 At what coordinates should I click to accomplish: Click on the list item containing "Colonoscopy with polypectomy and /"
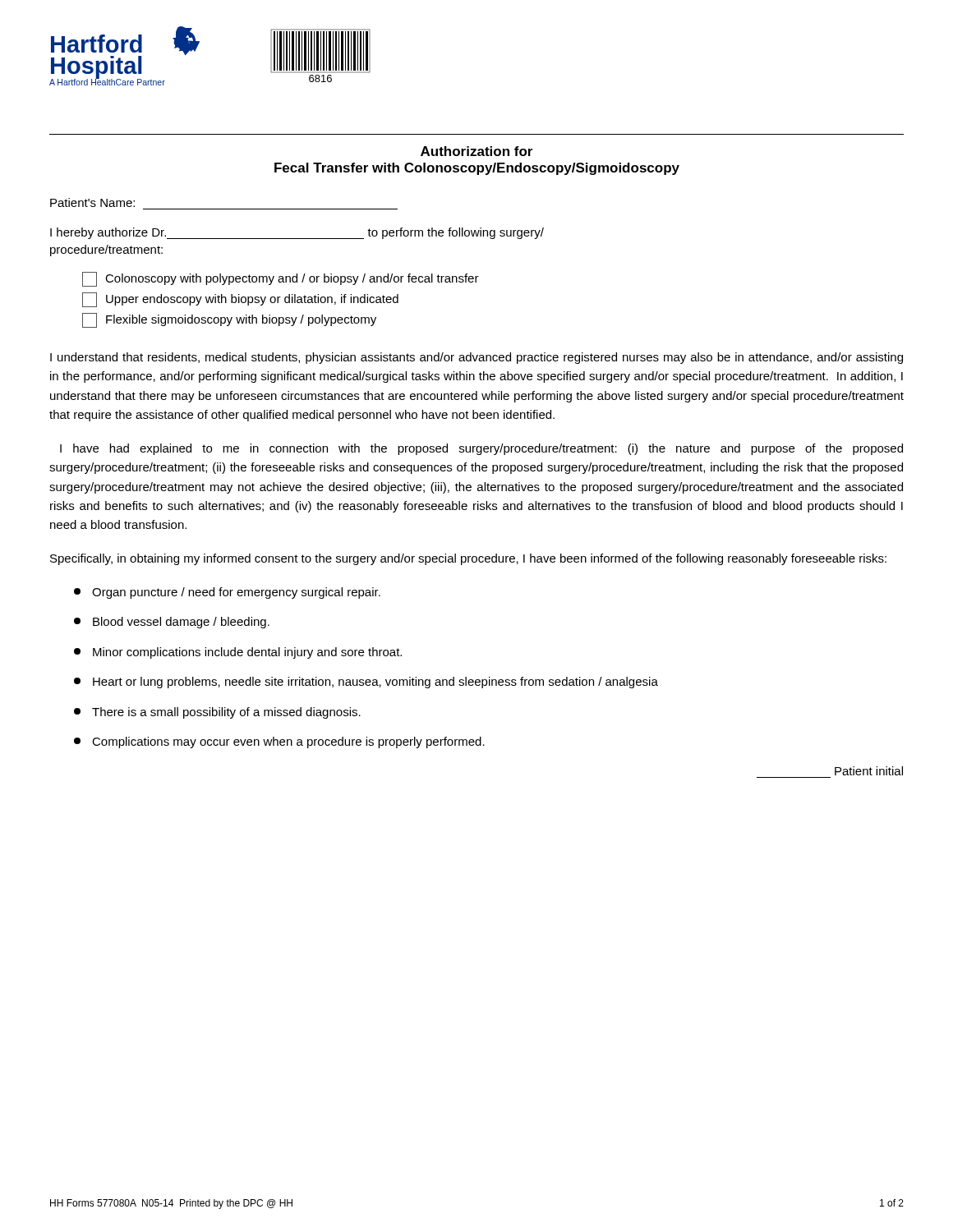(280, 279)
